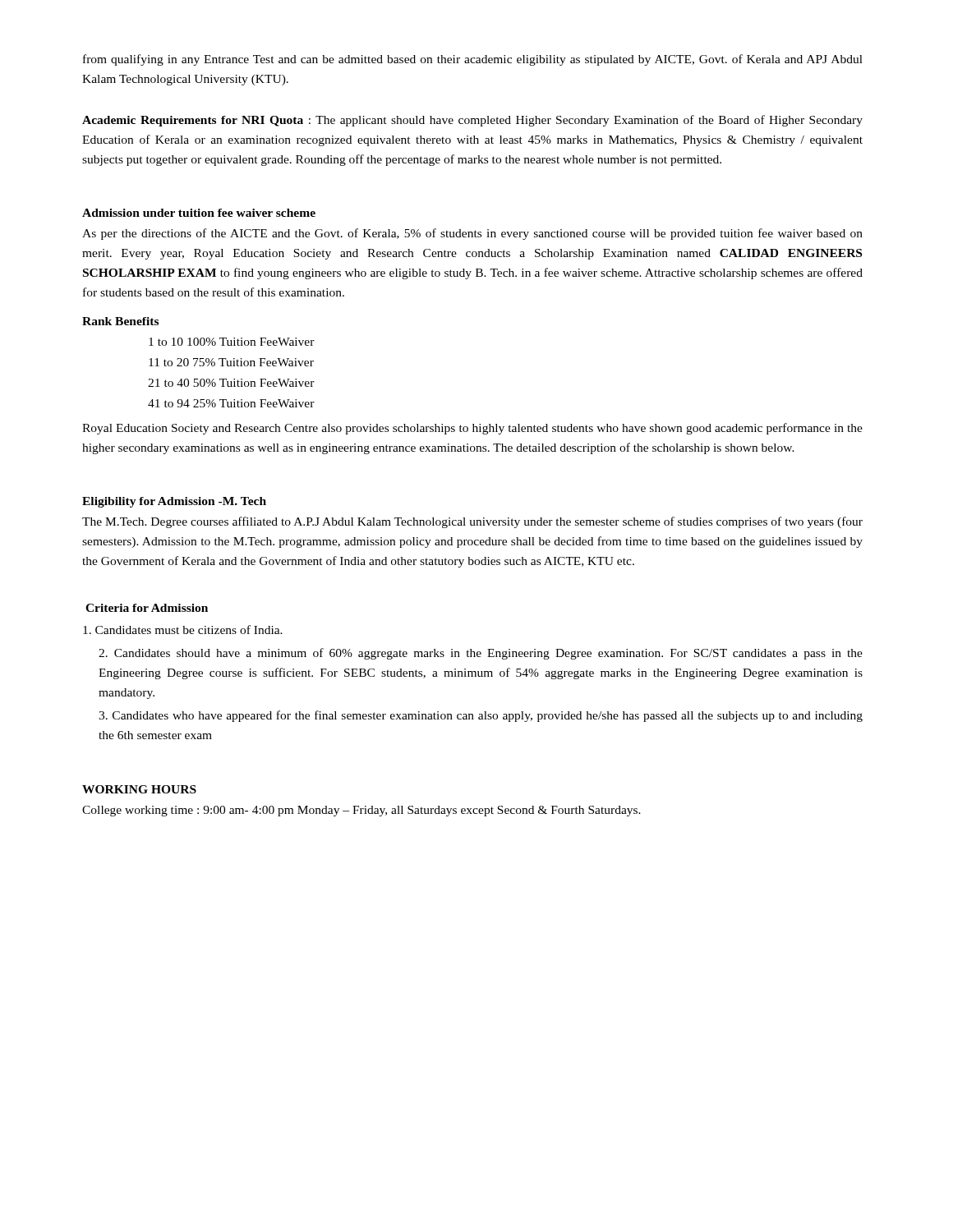Where is the passage that starts "Candidates must be citizens of"?
The width and height of the screenshot is (953, 1232).
coord(183,630)
